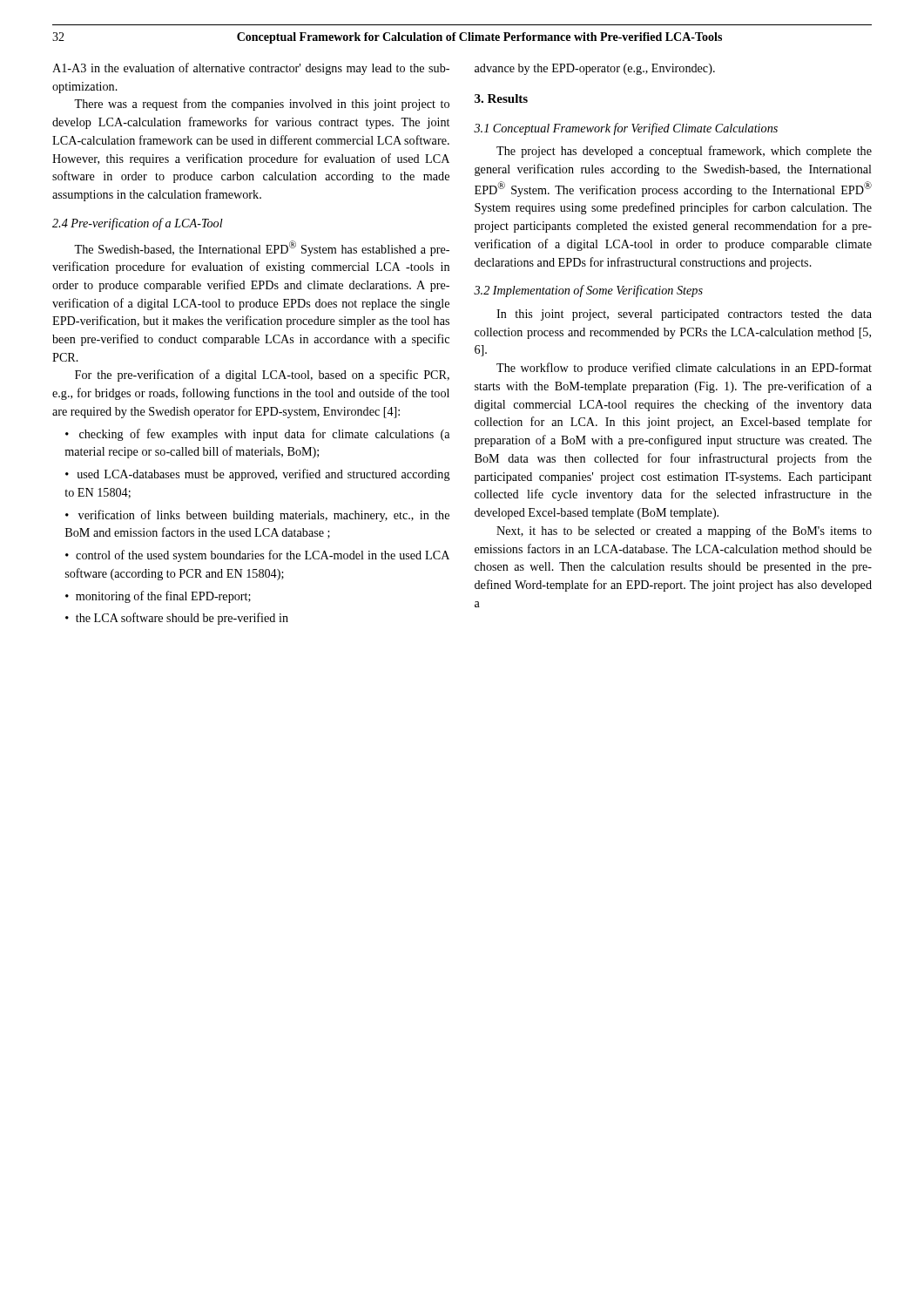Click on the text block that says "The project has developed a conceptual framework, which"
This screenshot has height=1307, width=924.
pos(673,207)
